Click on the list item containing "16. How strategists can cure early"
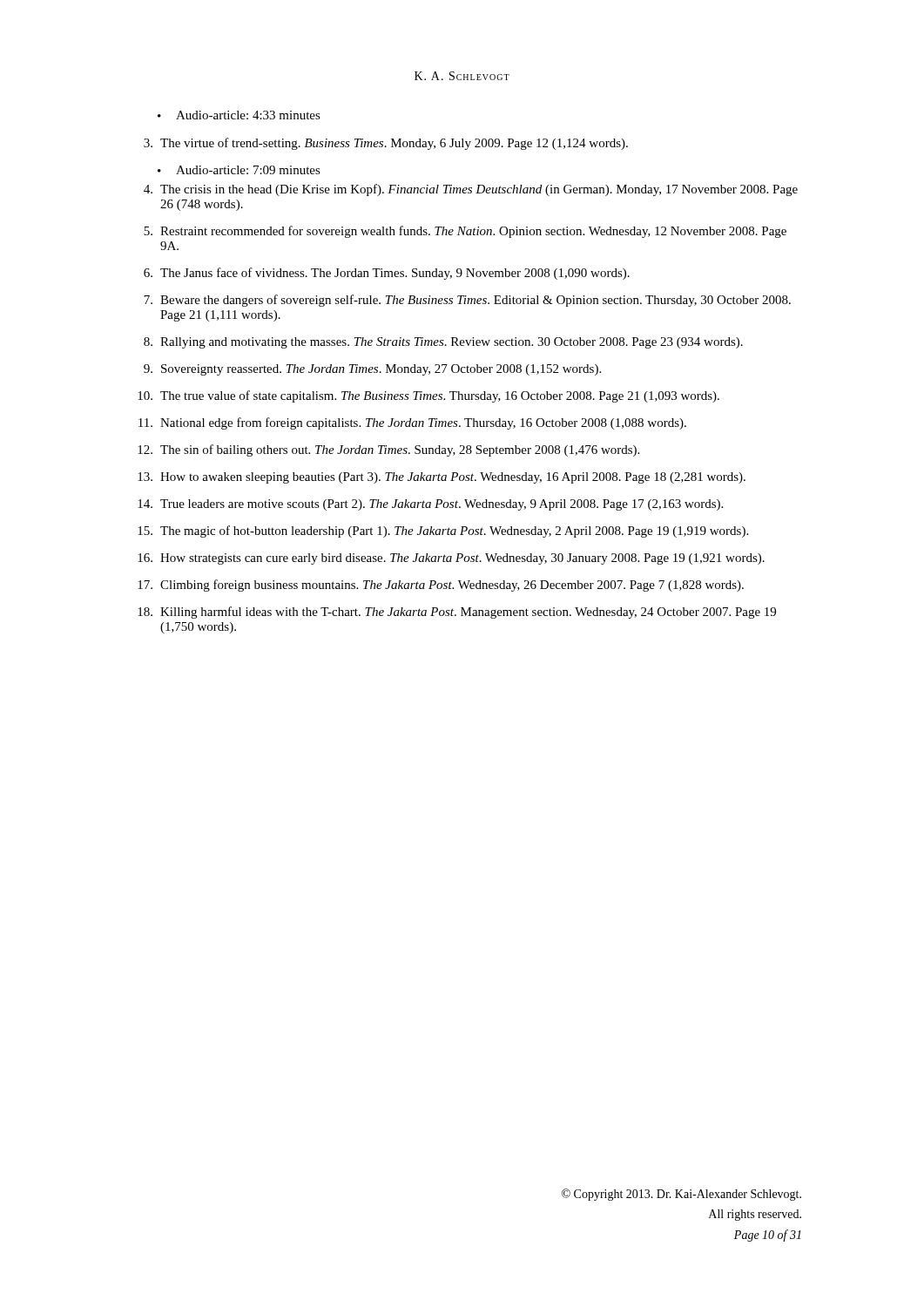Screen dimensions: 1307x924 462,558
